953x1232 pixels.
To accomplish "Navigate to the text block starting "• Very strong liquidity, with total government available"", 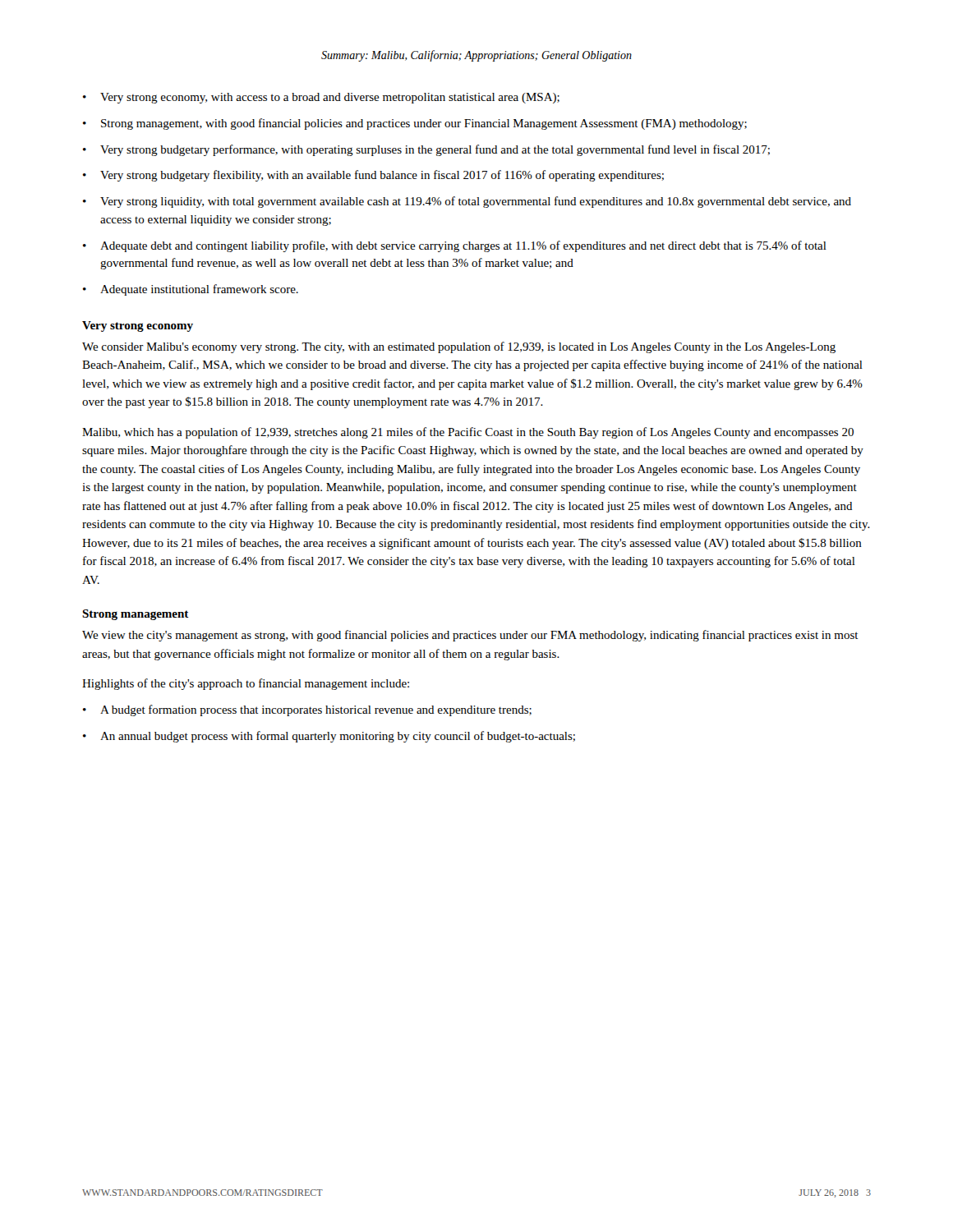I will (476, 211).
